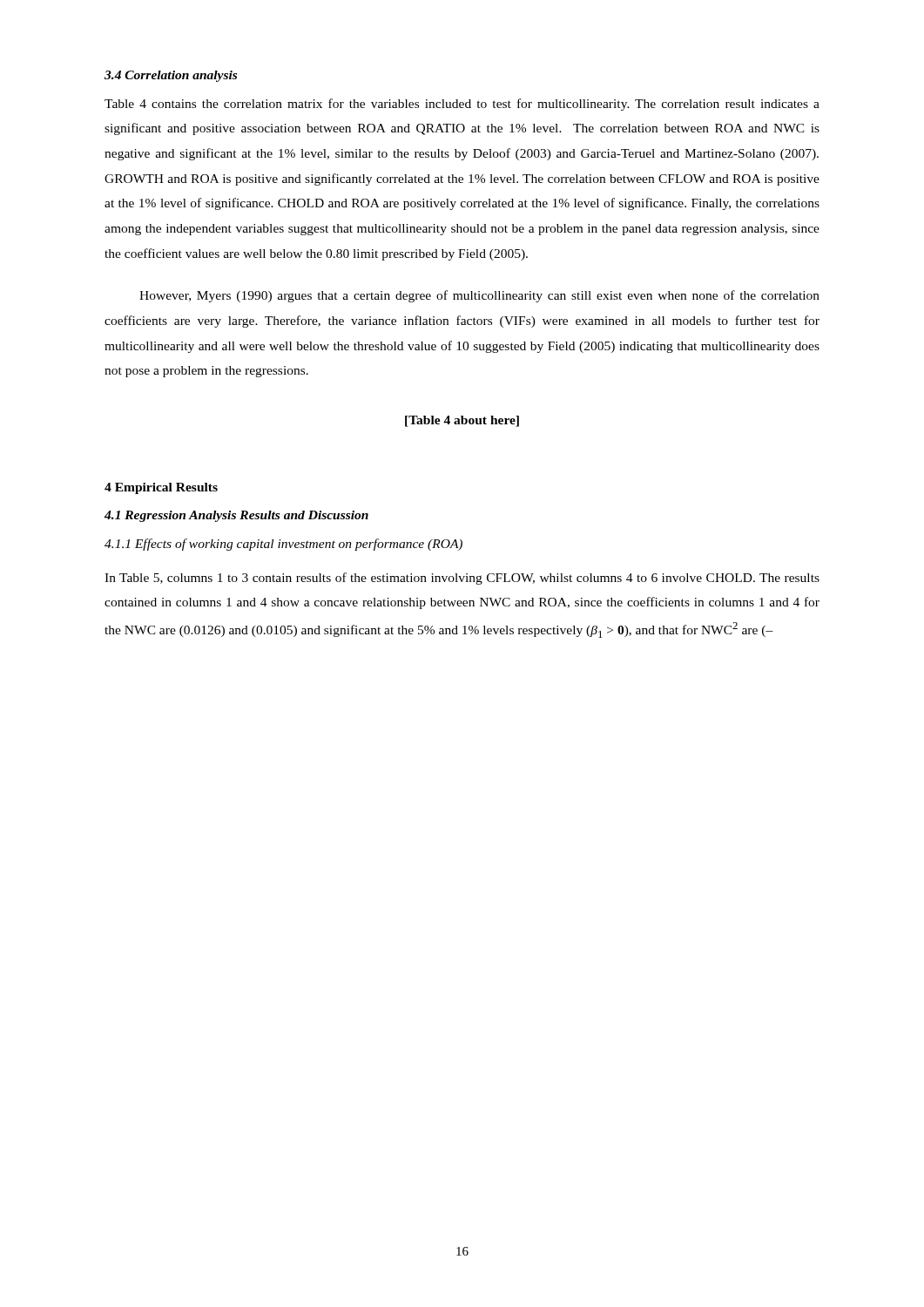Find the passage starting "Table 4 contains the correlation matrix for"
Screen dimensions: 1307x924
462,178
